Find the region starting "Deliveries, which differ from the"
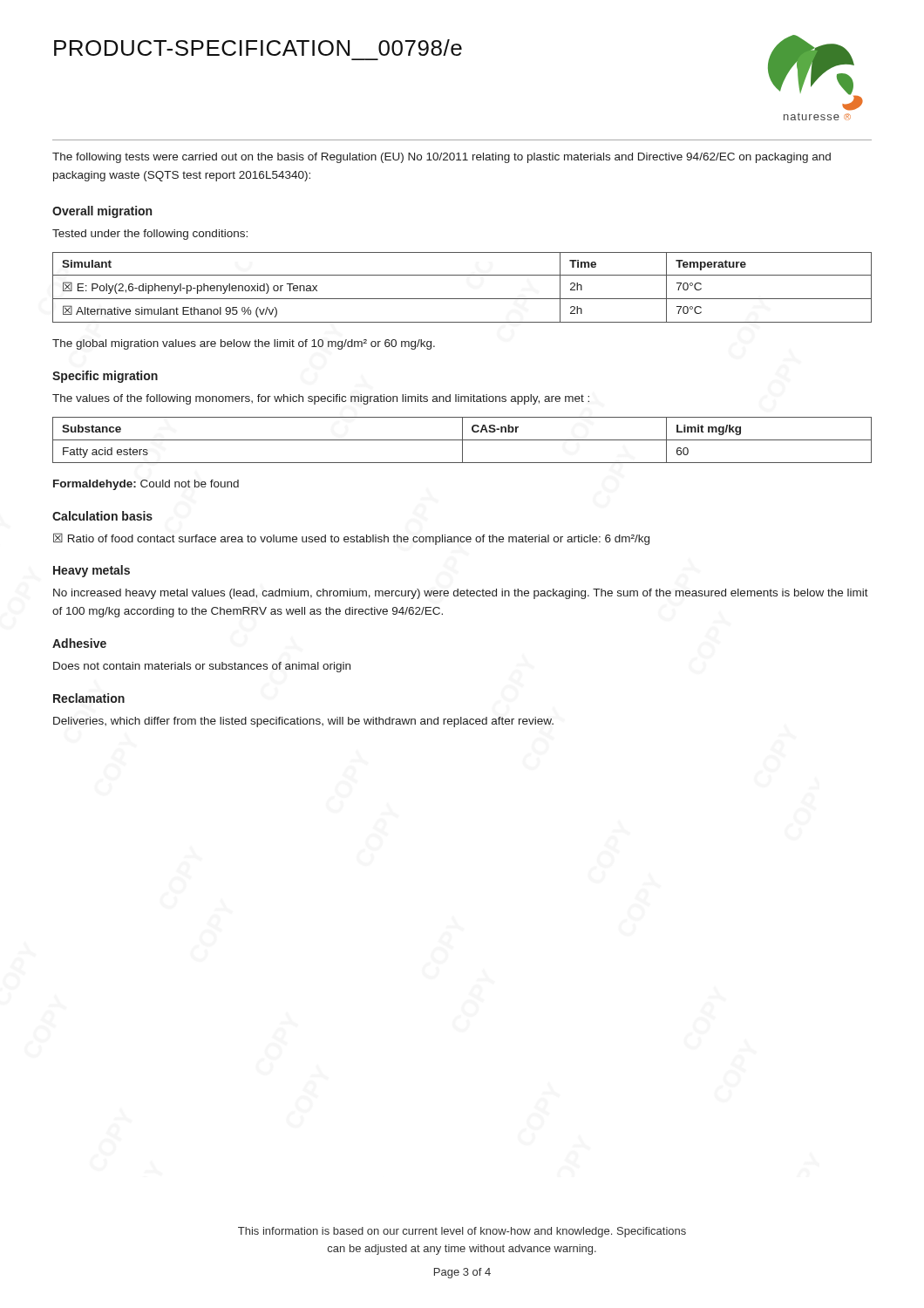Image resolution: width=924 pixels, height=1308 pixels. 303,721
